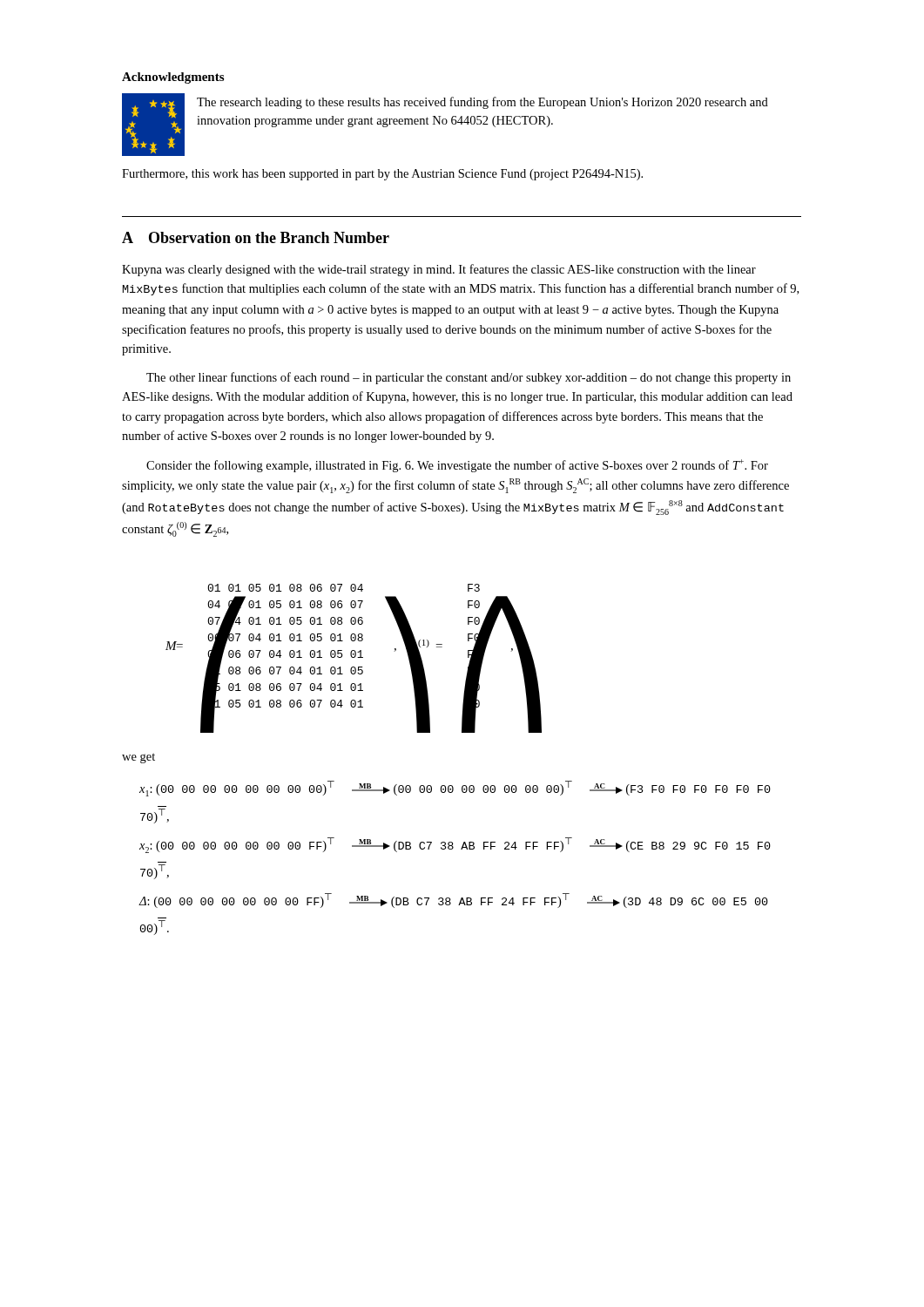Find the text block containing "Furthermore, this work has been"
This screenshot has height=1307, width=924.
383,173
